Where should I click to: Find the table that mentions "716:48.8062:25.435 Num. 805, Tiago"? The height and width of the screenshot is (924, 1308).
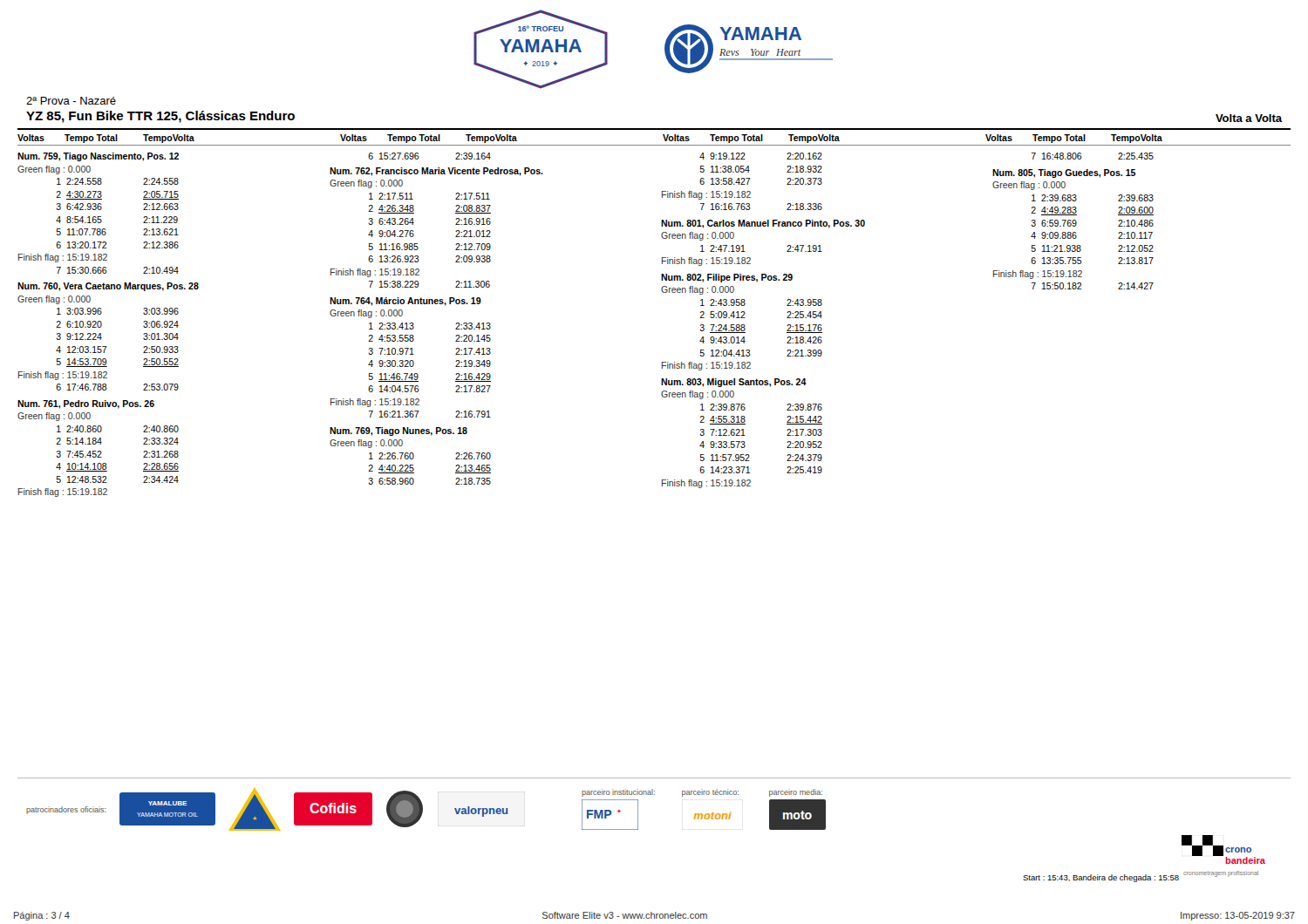pyautogui.click(x=1141, y=221)
